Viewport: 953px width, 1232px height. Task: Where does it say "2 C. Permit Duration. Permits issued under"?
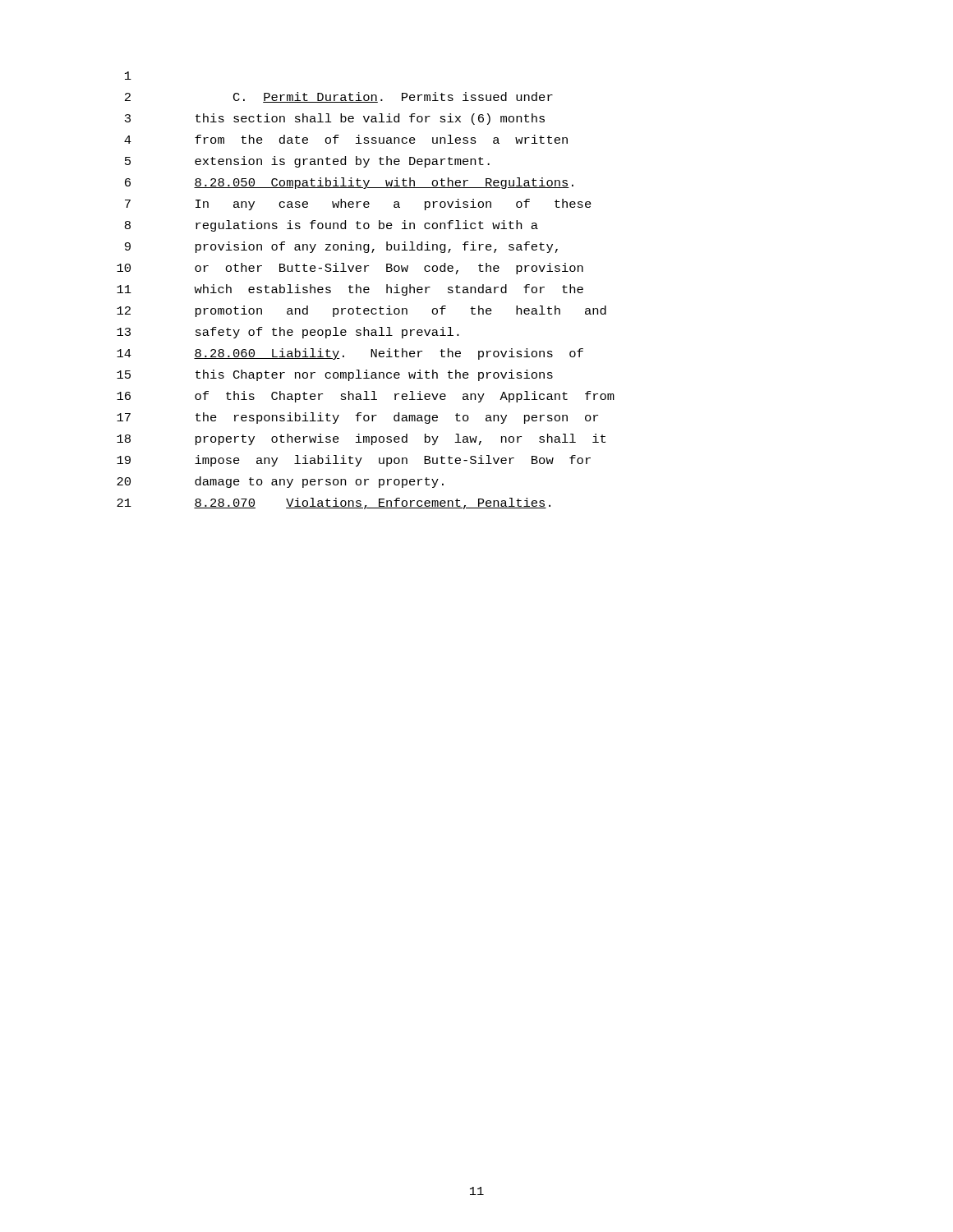[476, 98]
